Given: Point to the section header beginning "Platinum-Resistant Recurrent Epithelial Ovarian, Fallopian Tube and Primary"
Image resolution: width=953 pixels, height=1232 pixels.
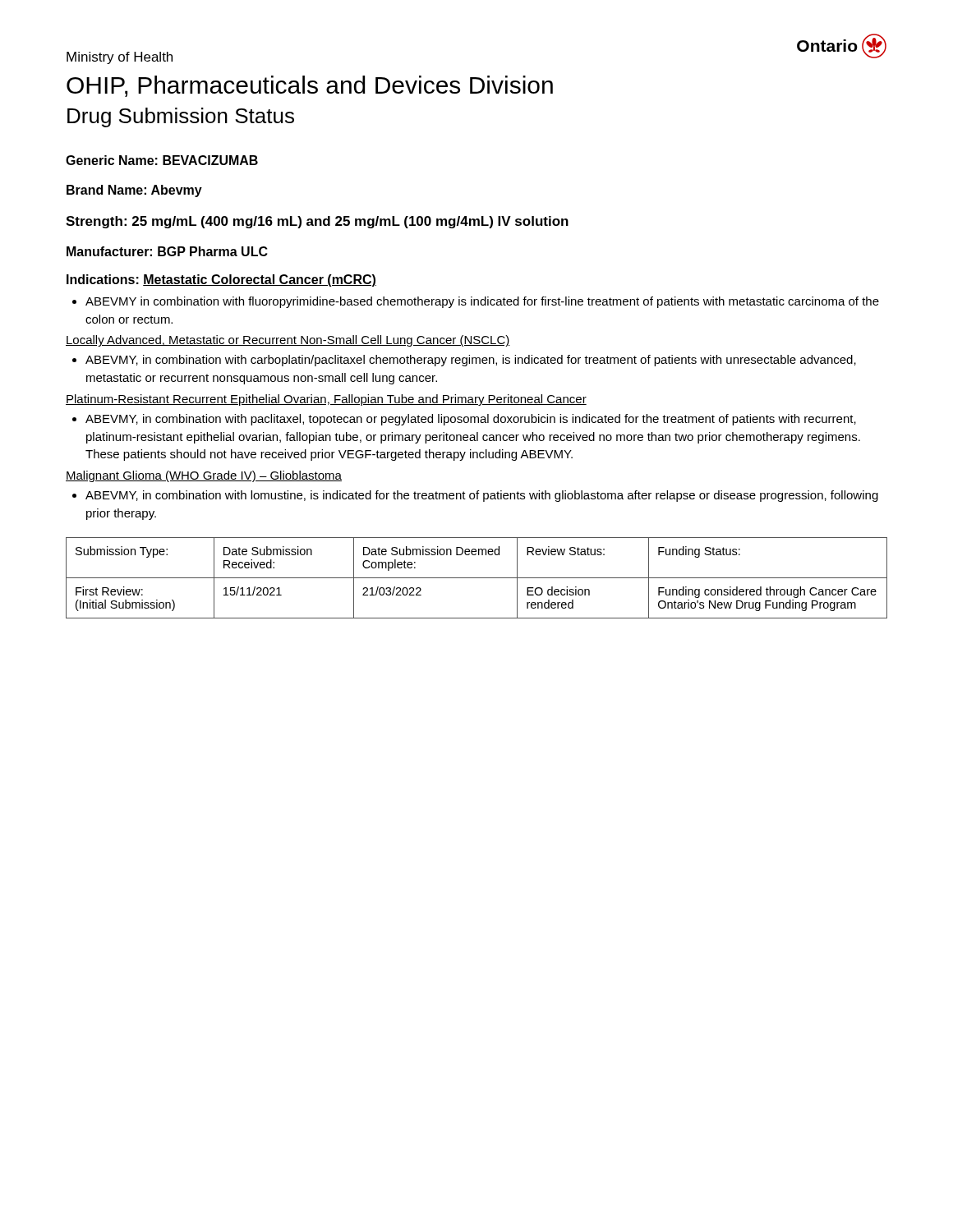Looking at the screenshot, I should (326, 399).
